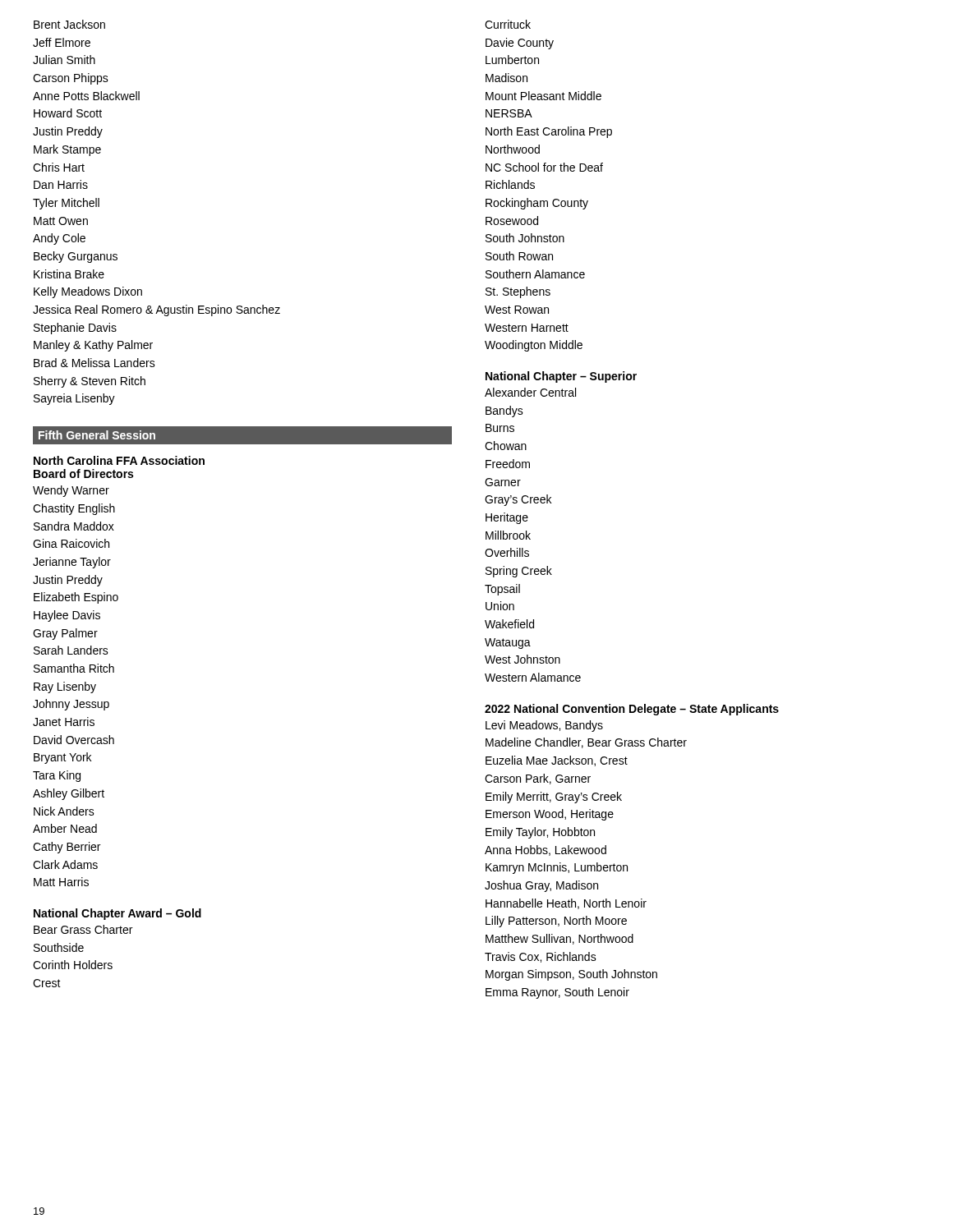Point to "Bryant York"
Viewport: 953px width, 1232px height.
pos(62,758)
